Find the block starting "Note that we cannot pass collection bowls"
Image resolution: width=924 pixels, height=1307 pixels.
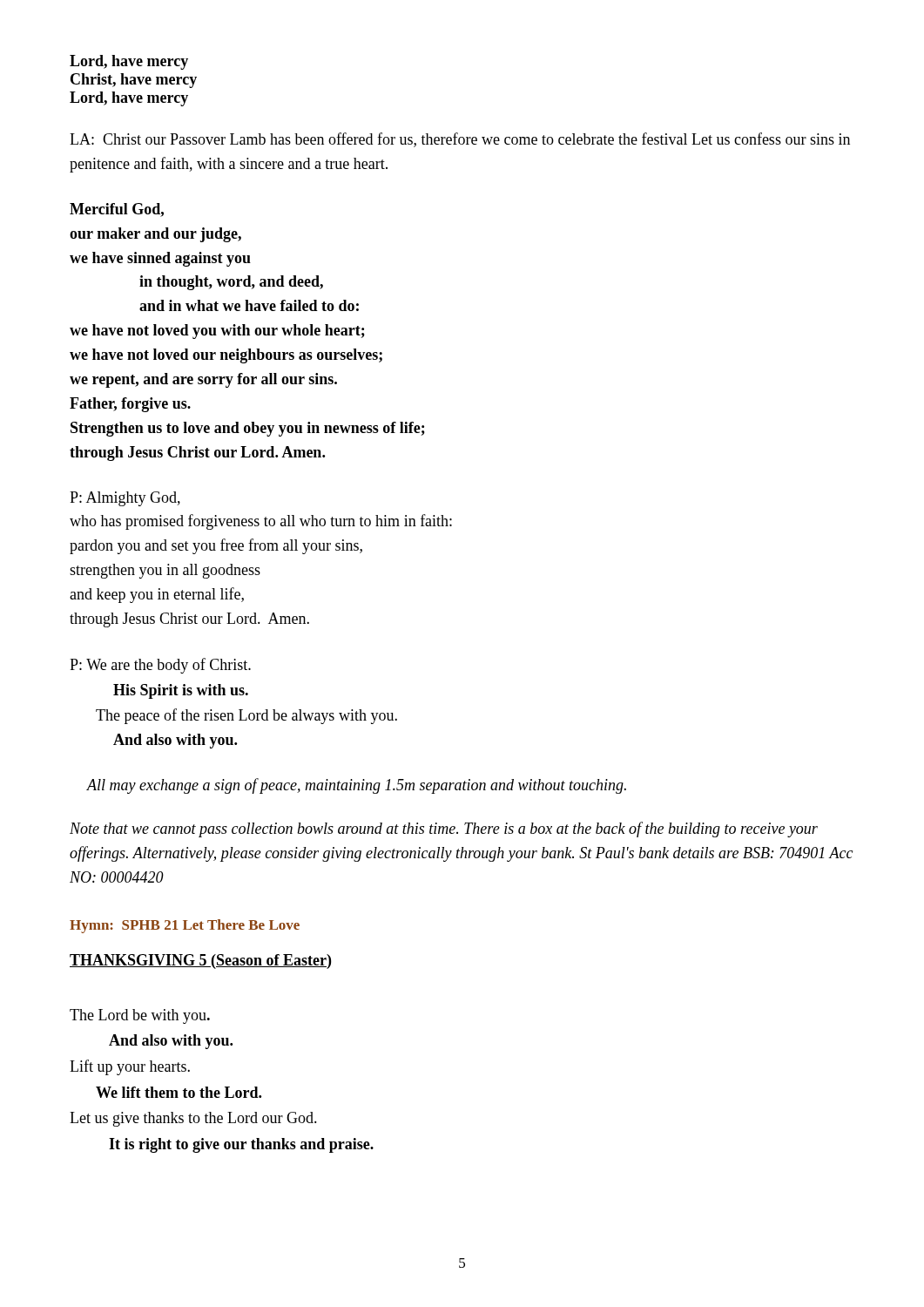tap(461, 853)
